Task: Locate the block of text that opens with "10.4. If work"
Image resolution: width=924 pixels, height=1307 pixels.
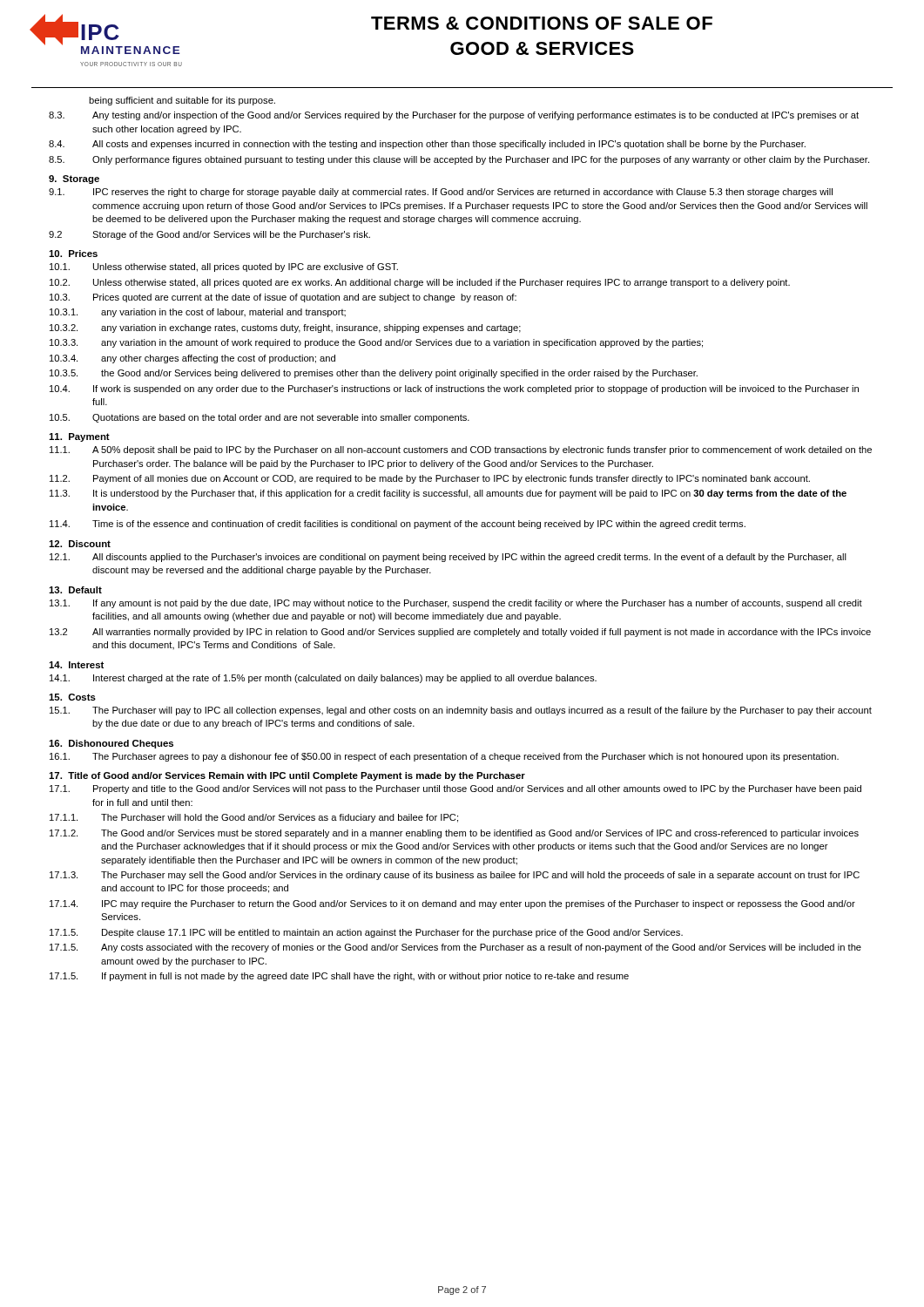Action: (x=462, y=396)
